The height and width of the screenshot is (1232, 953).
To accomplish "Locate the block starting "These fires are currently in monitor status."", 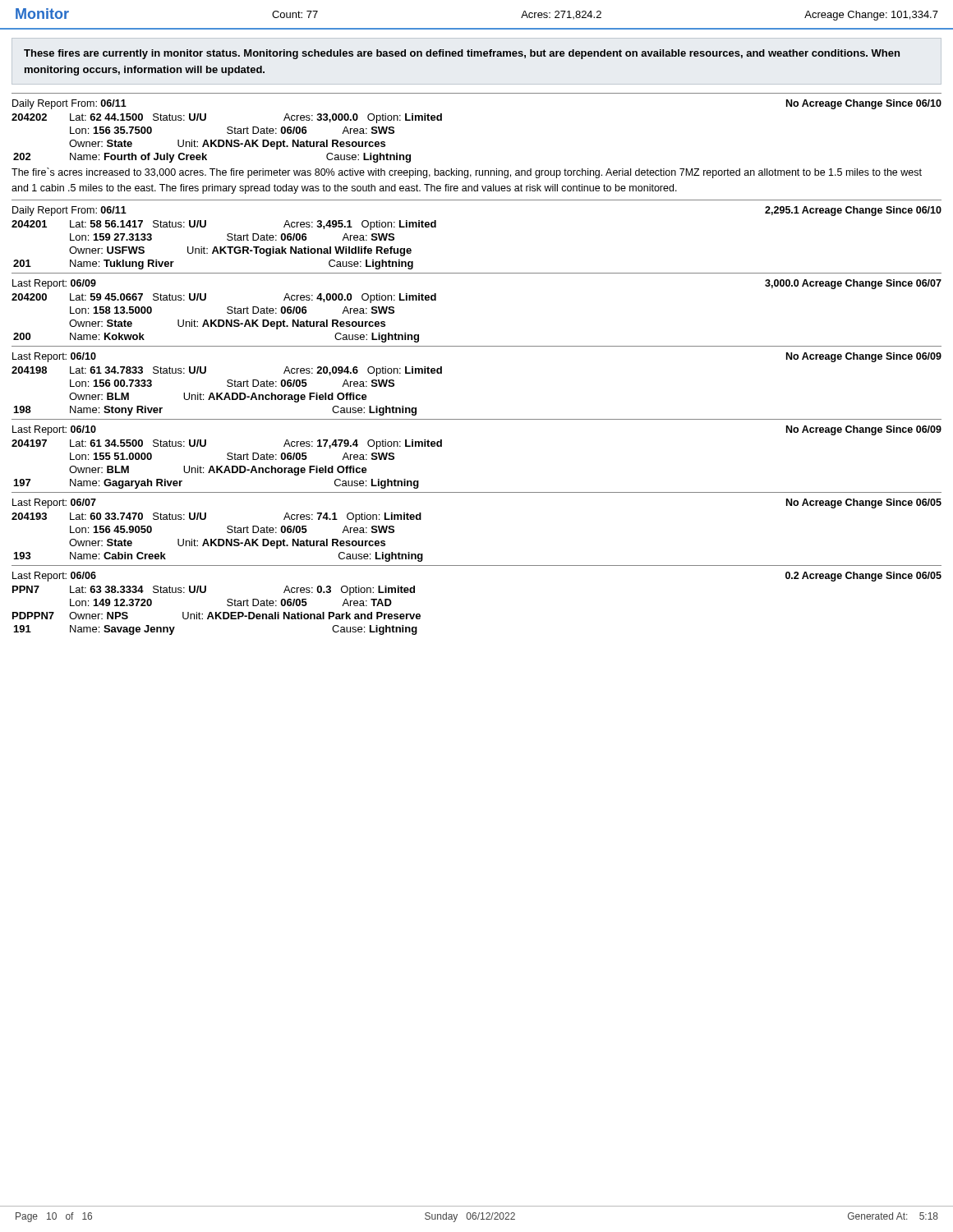I will (x=462, y=61).
